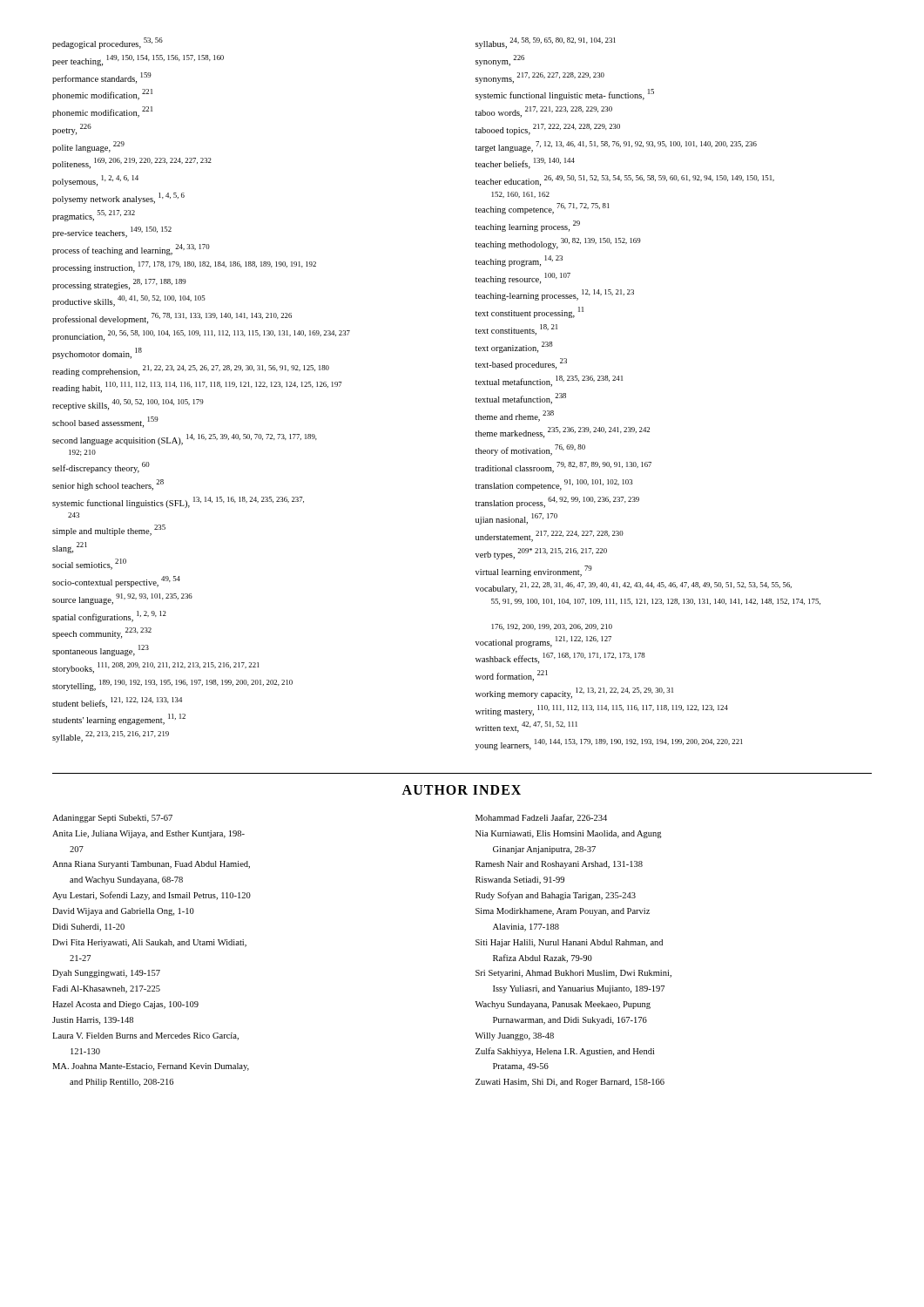
Task: Find the passage starting "synonym, 226"
Action: [x=500, y=59]
